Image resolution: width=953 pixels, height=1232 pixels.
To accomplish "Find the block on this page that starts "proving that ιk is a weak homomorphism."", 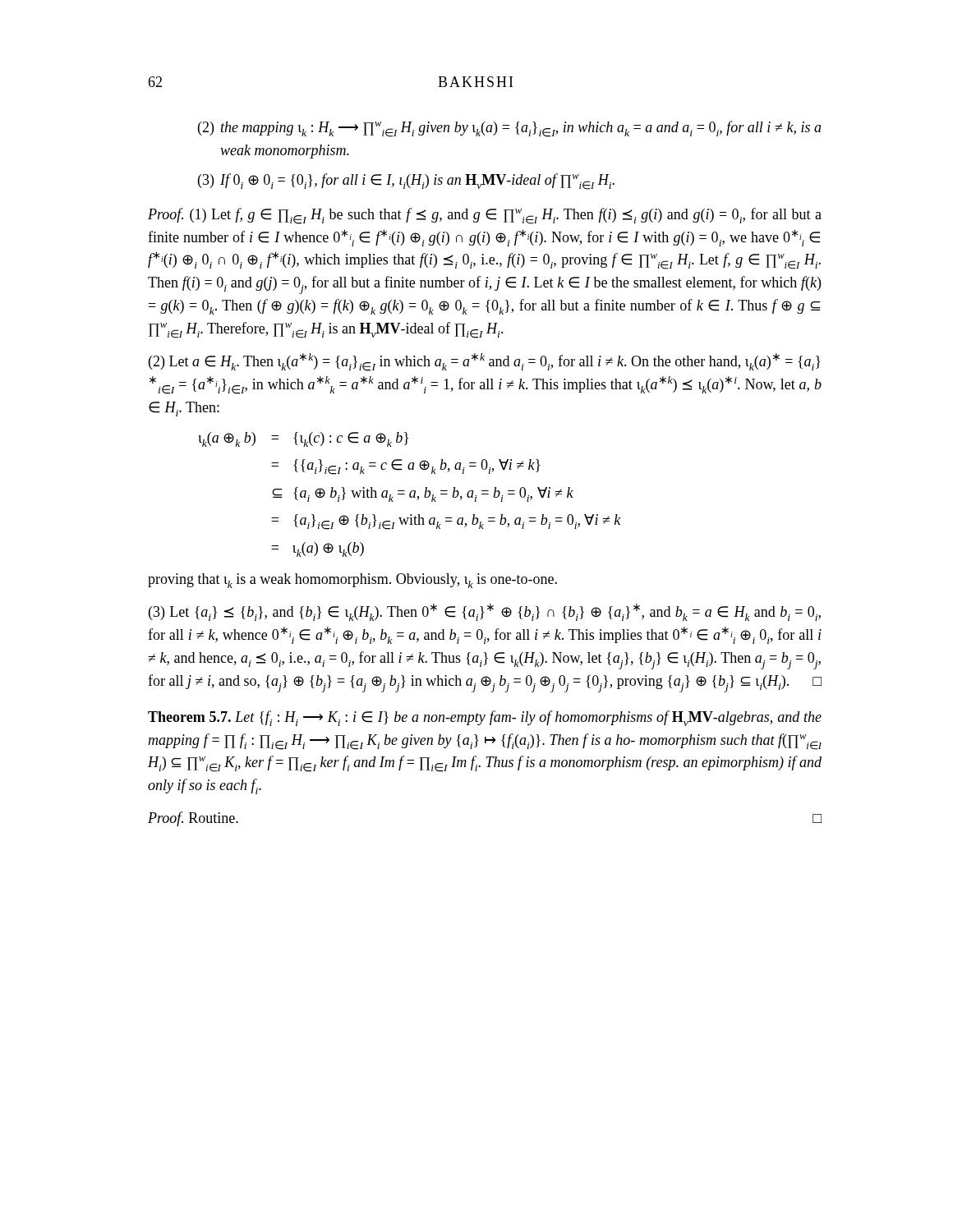I will [353, 581].
